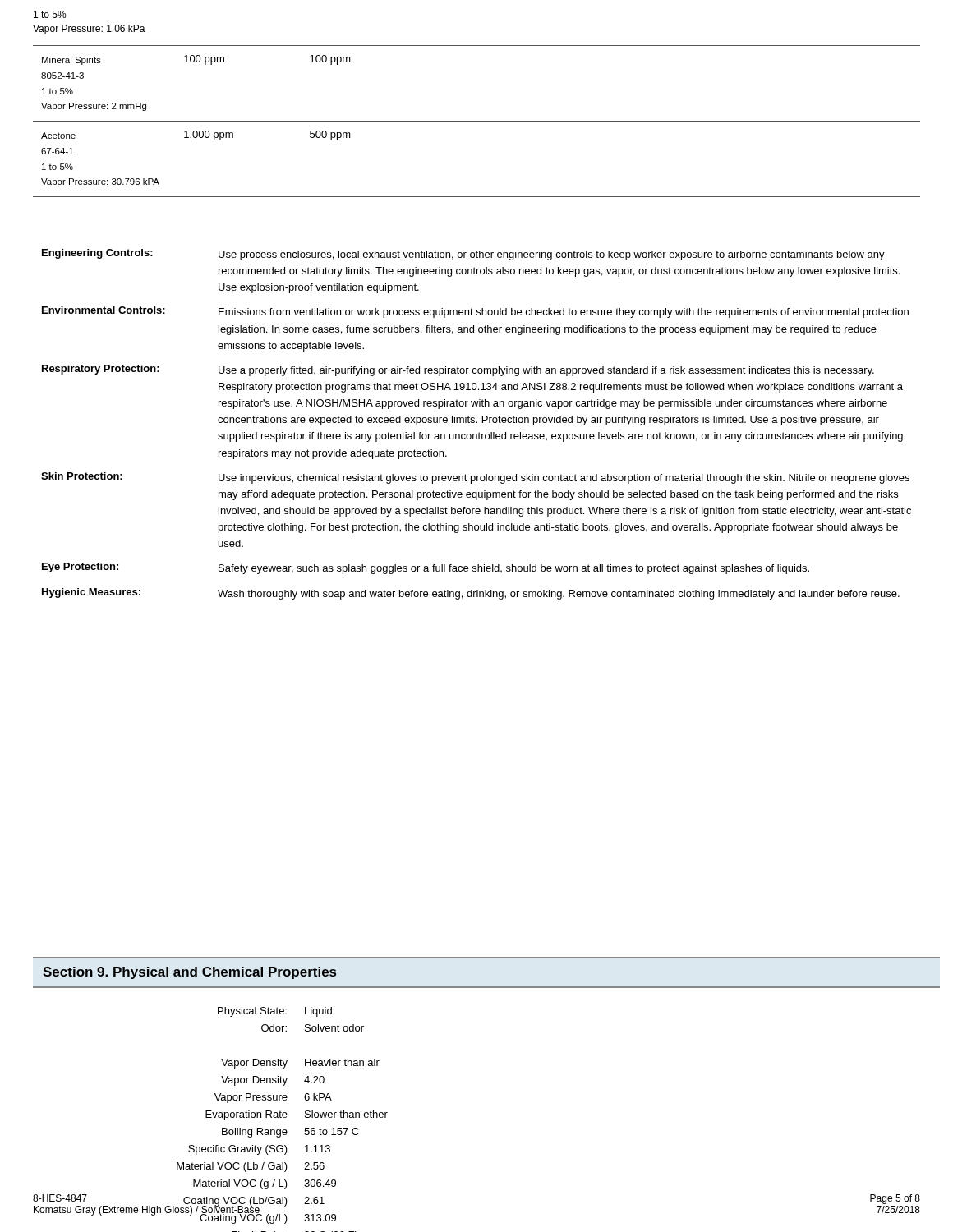Where is the passage that starts "Use a properly"?
The height and width of the screenshot is (1232, 953).
[561, 411]
